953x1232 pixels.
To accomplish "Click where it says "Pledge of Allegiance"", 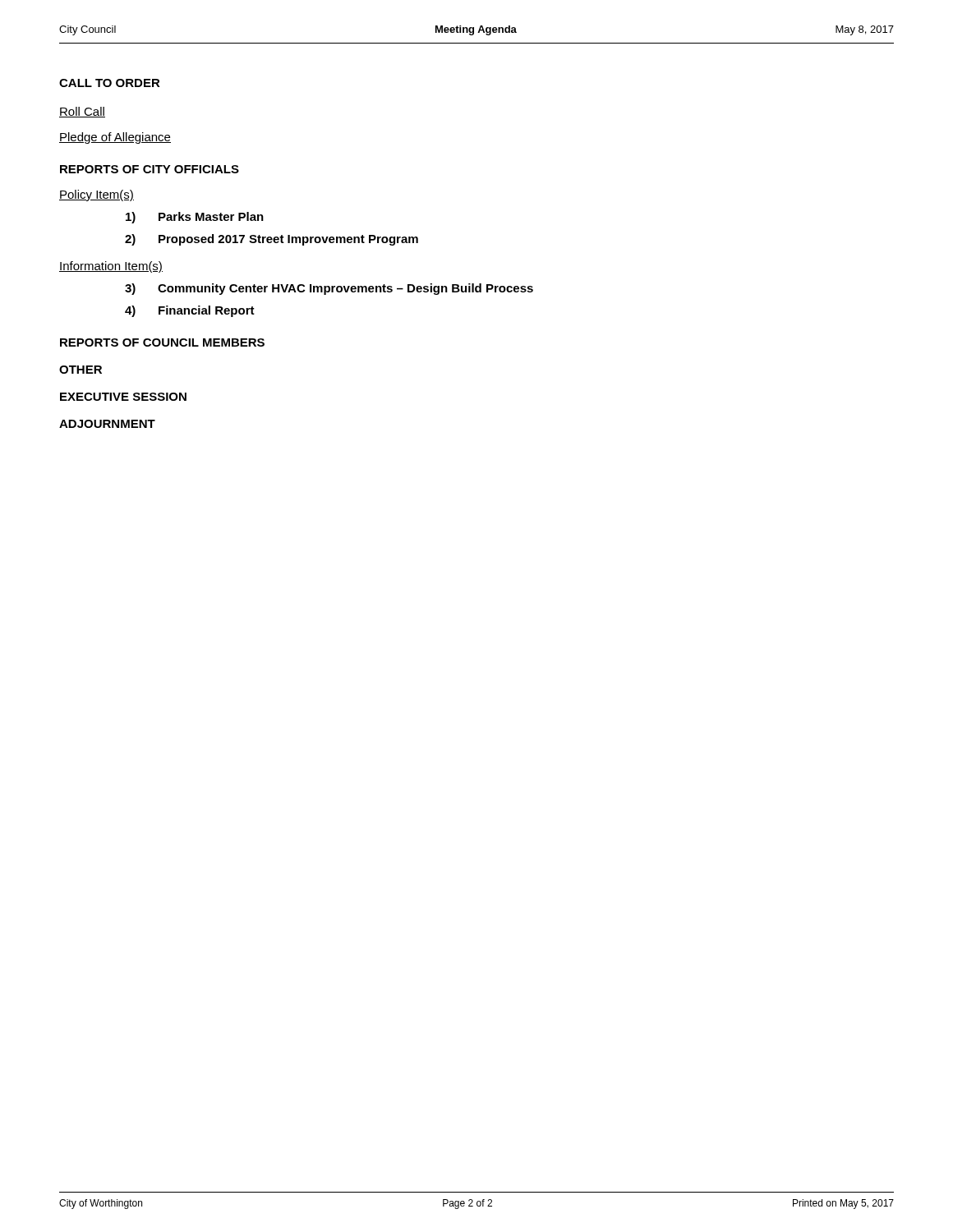I will click(x=115, y=137).
